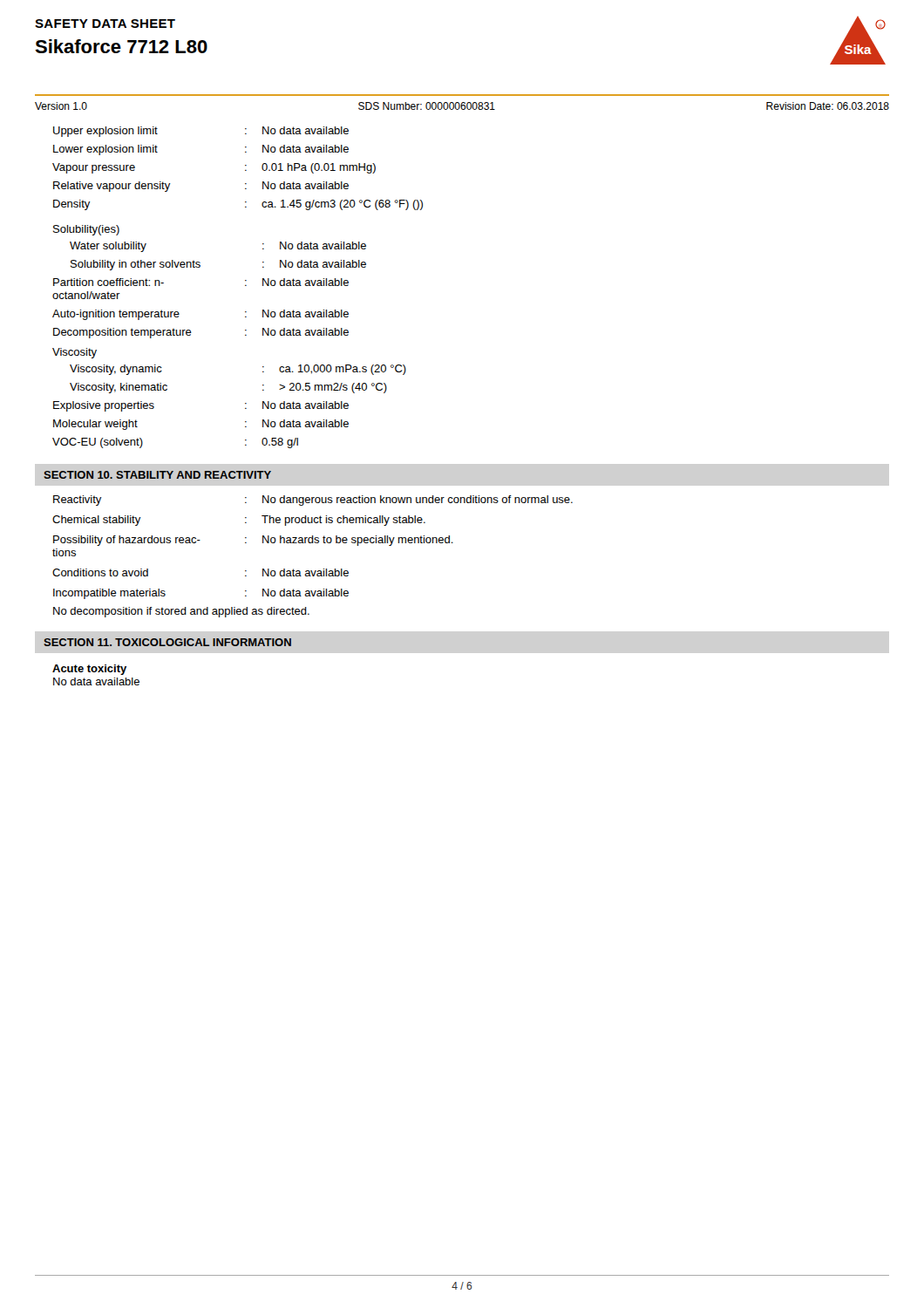Locate the passage starting "Reactivity : No dangerous reaction known under conditions"
This screenshot has height=1308, width=924.
point(462,499)
